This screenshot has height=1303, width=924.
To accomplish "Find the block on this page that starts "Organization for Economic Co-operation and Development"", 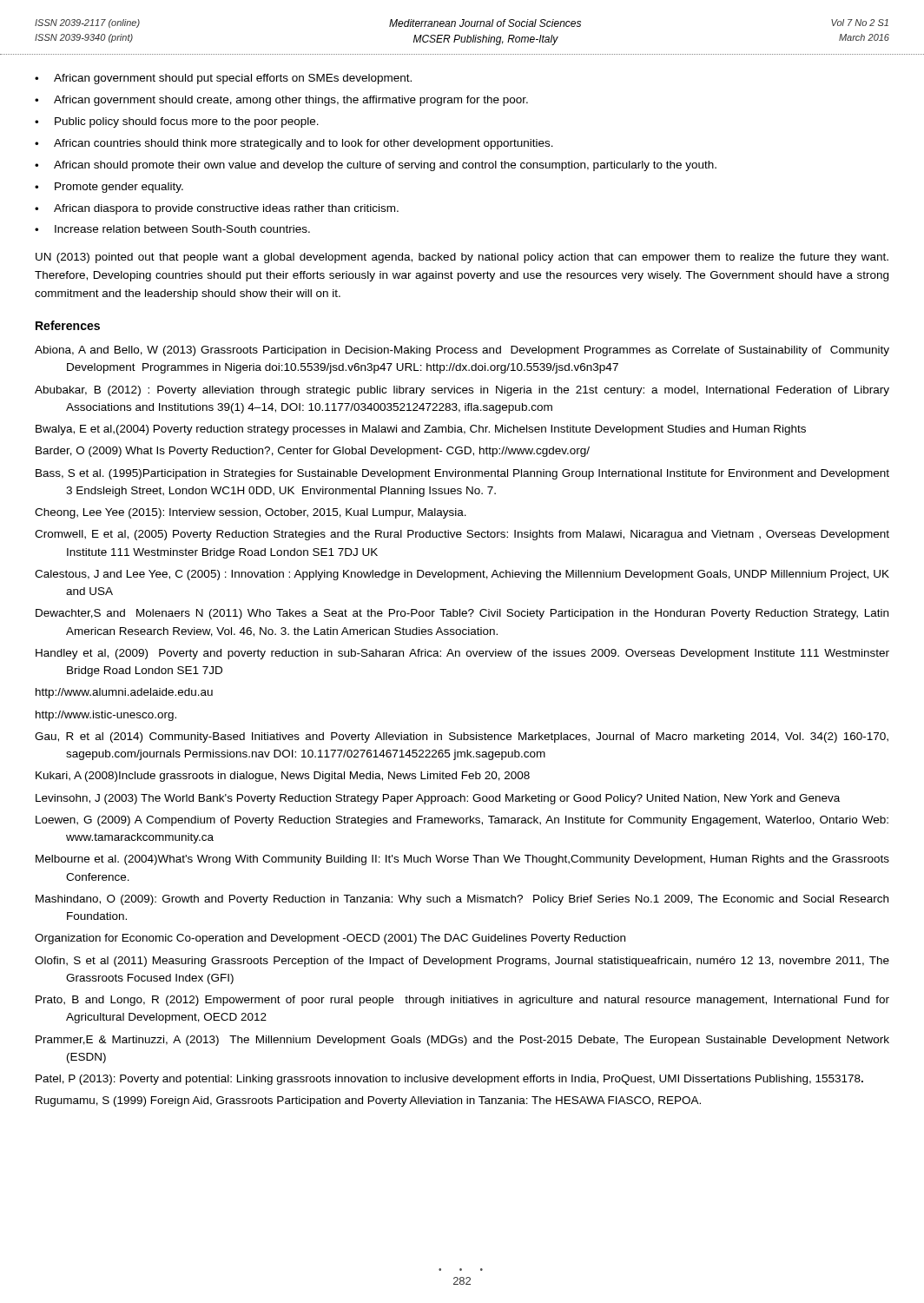I will pyautogui.click(x=330, y=938).
